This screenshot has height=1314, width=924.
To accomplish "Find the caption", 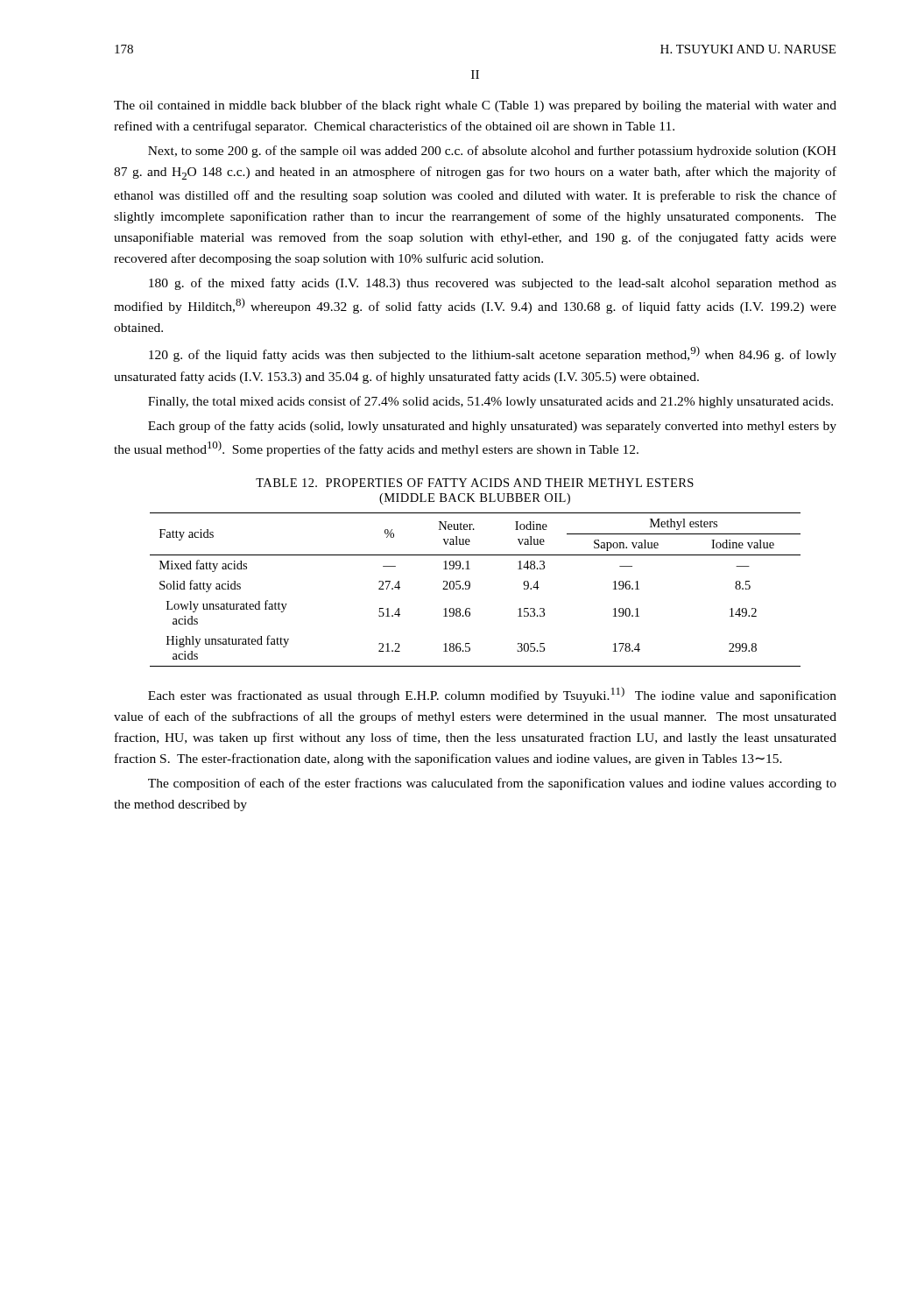I will [x=475, y=490].
